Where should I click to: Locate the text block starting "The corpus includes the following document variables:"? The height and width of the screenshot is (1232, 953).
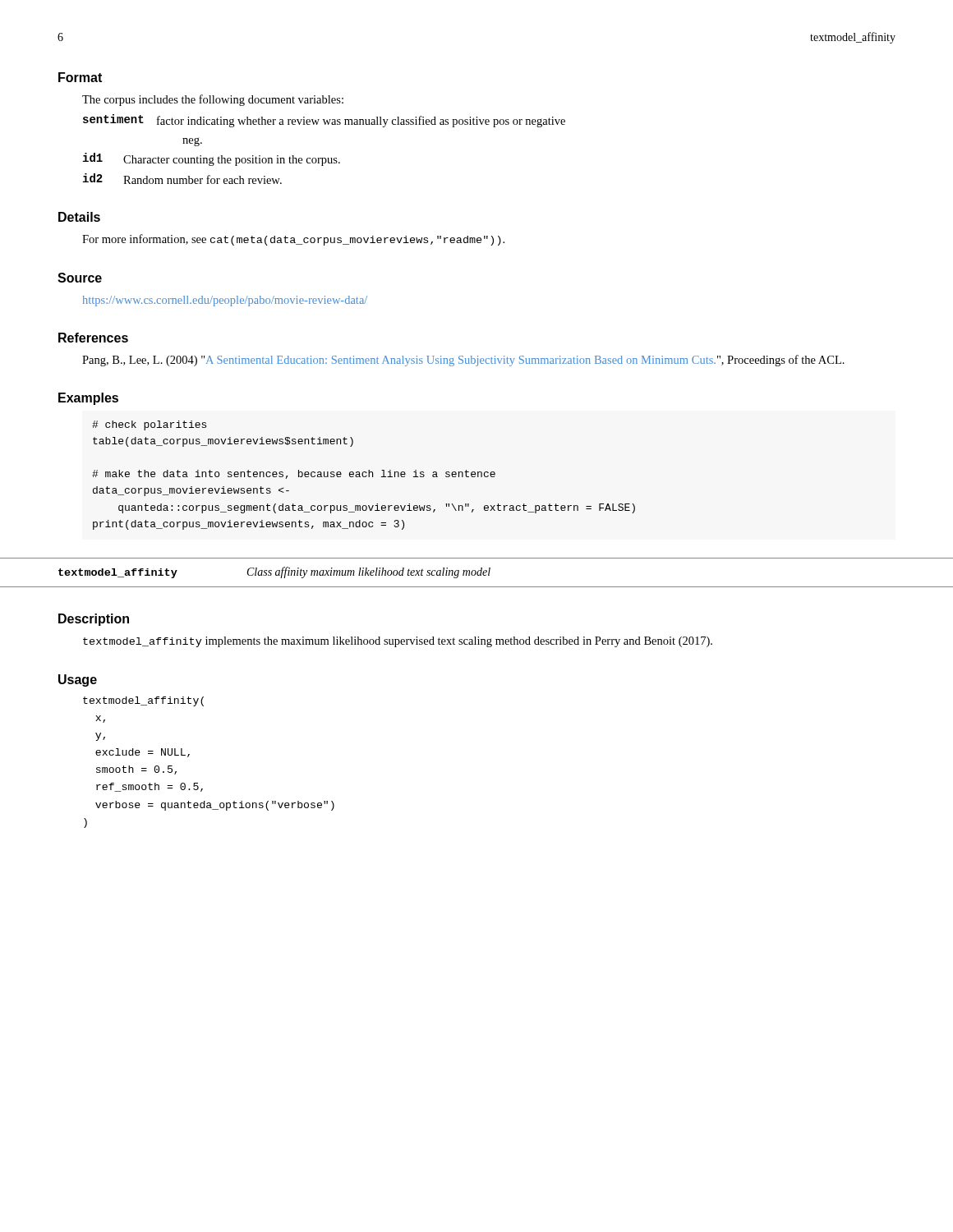click(x=213, y=99)
